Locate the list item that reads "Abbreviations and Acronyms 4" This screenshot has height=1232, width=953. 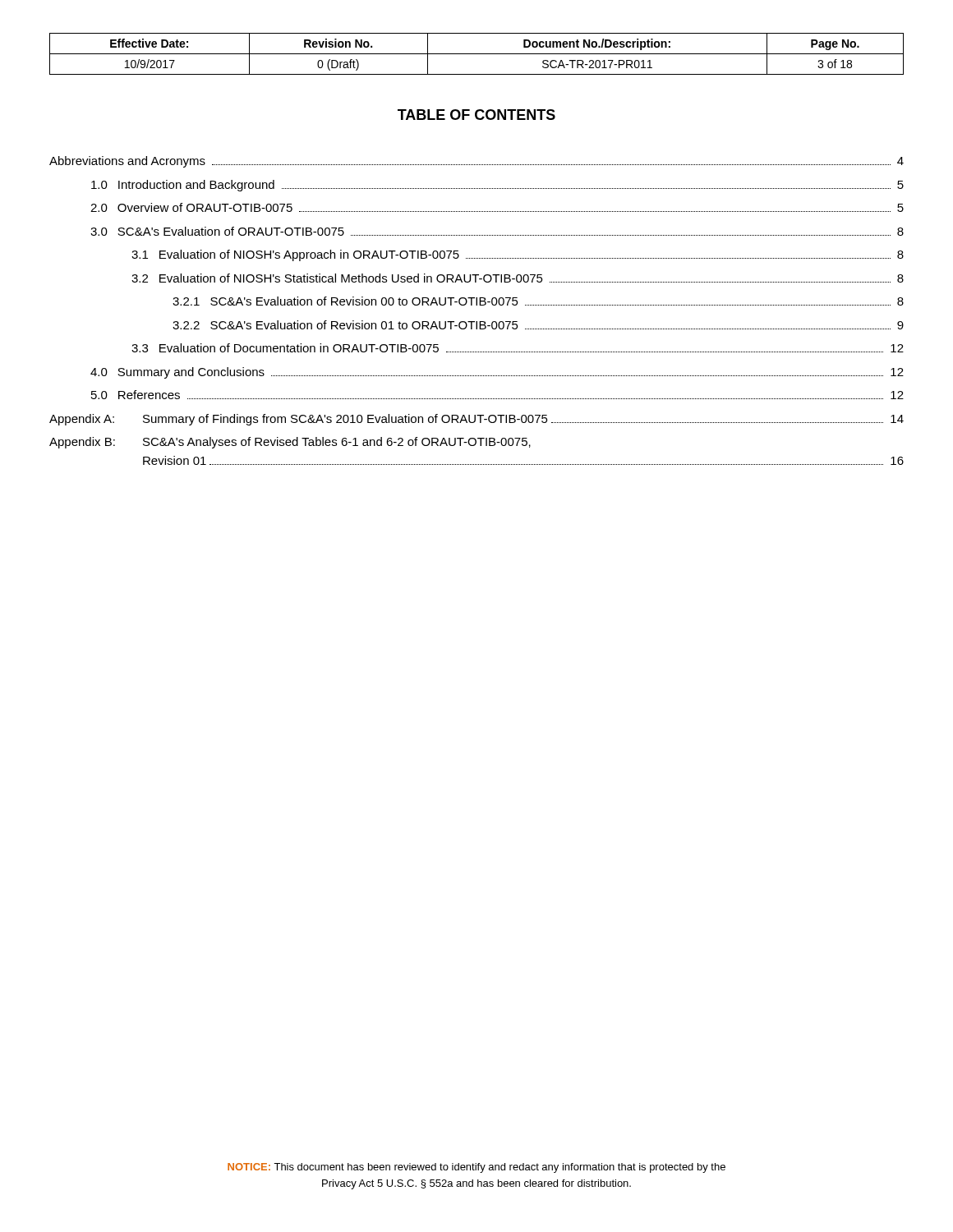(x=476, y=161)
